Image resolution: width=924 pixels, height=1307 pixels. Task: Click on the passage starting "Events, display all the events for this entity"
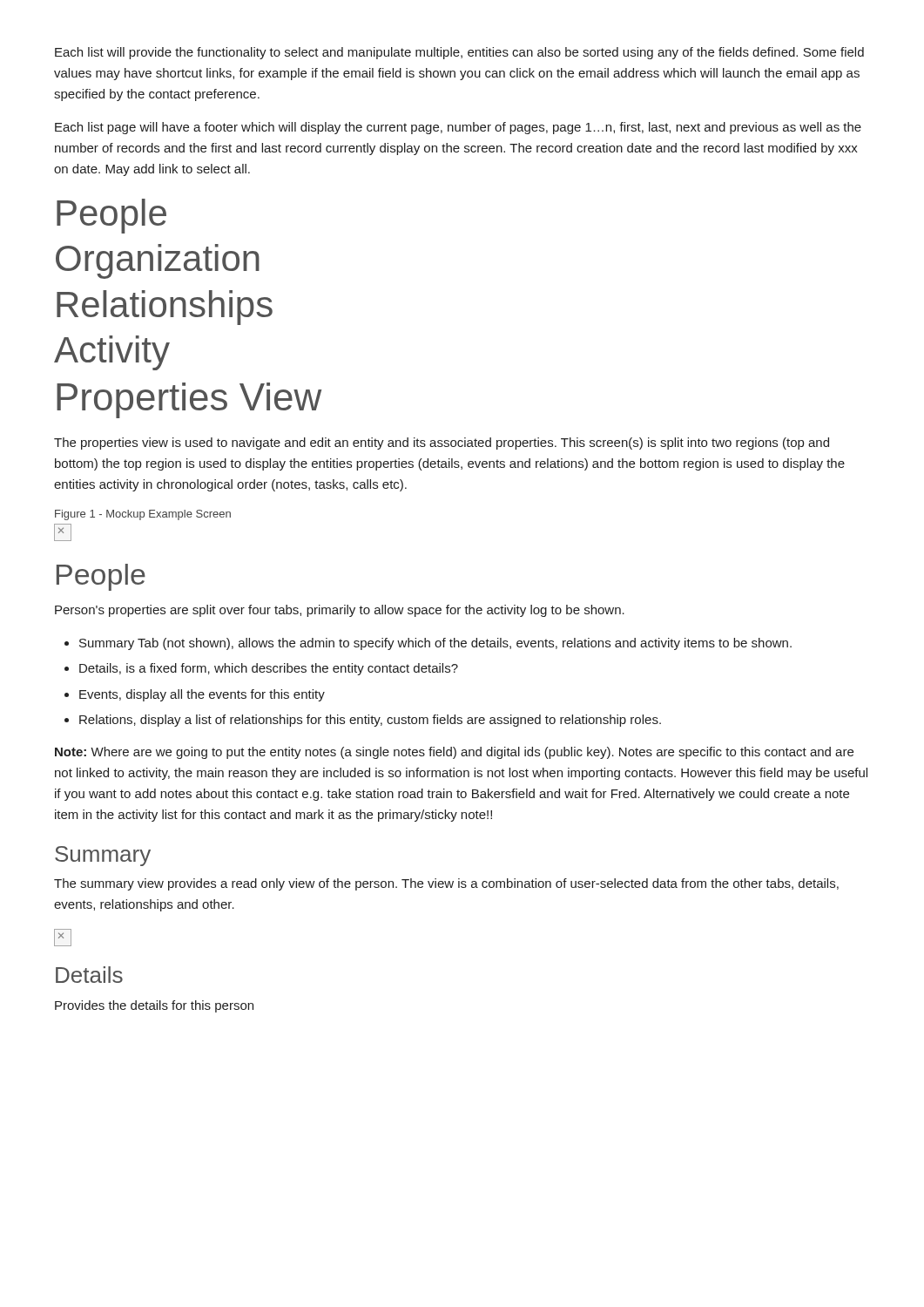pyautogui.click(x=201, y=694)
